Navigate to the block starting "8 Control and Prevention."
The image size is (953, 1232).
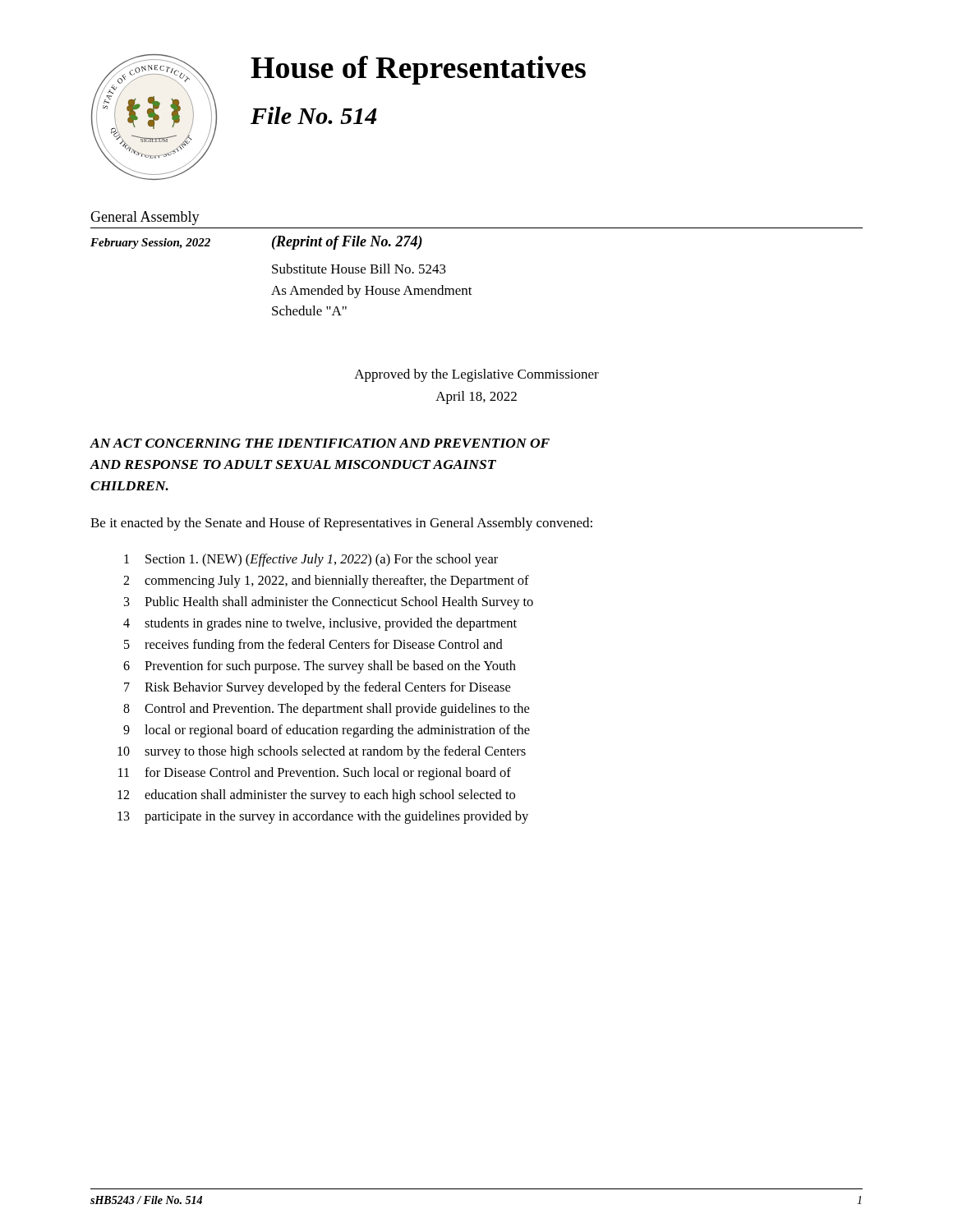coord(476,709)
